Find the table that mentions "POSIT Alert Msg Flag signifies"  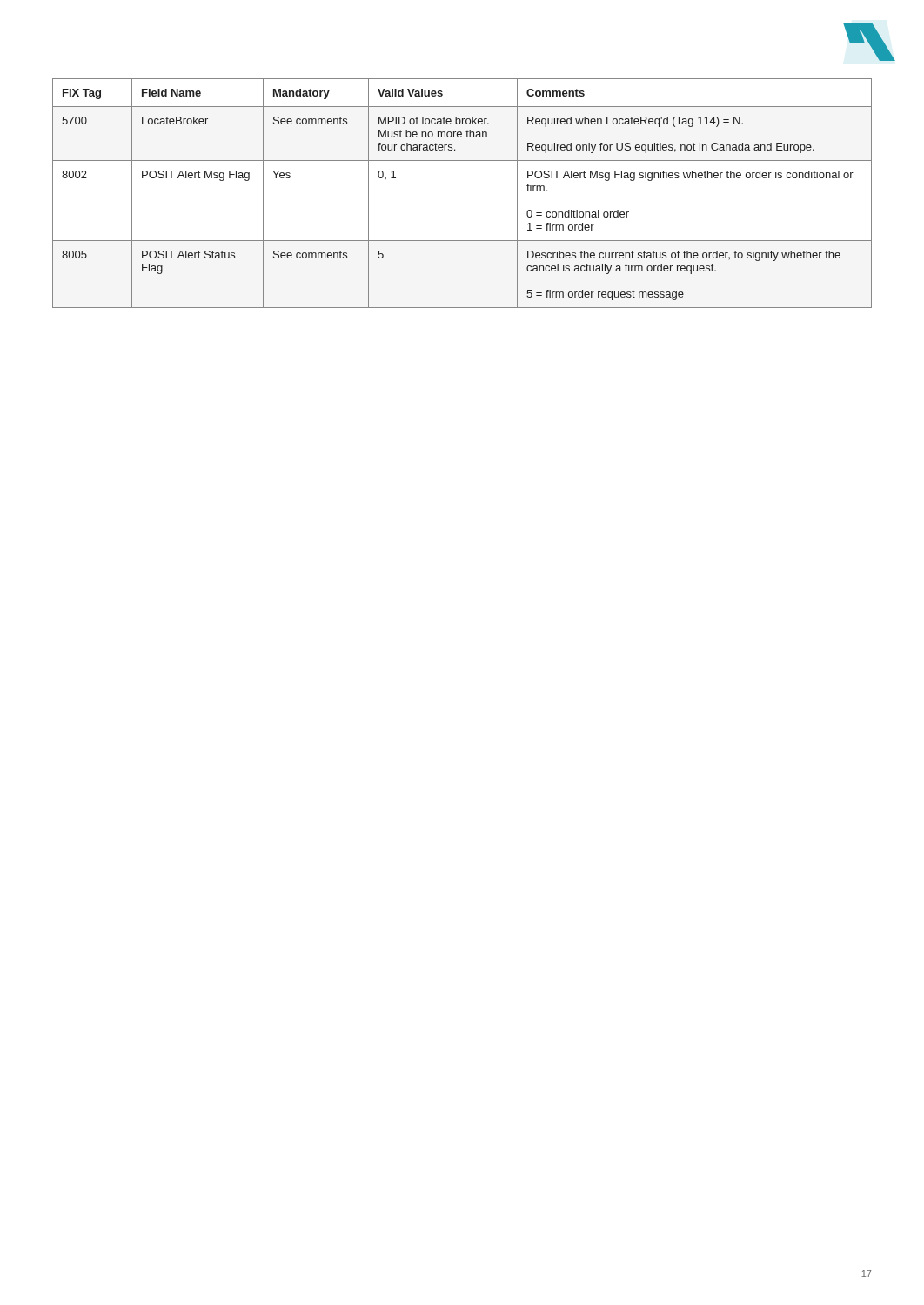[462, 193]
